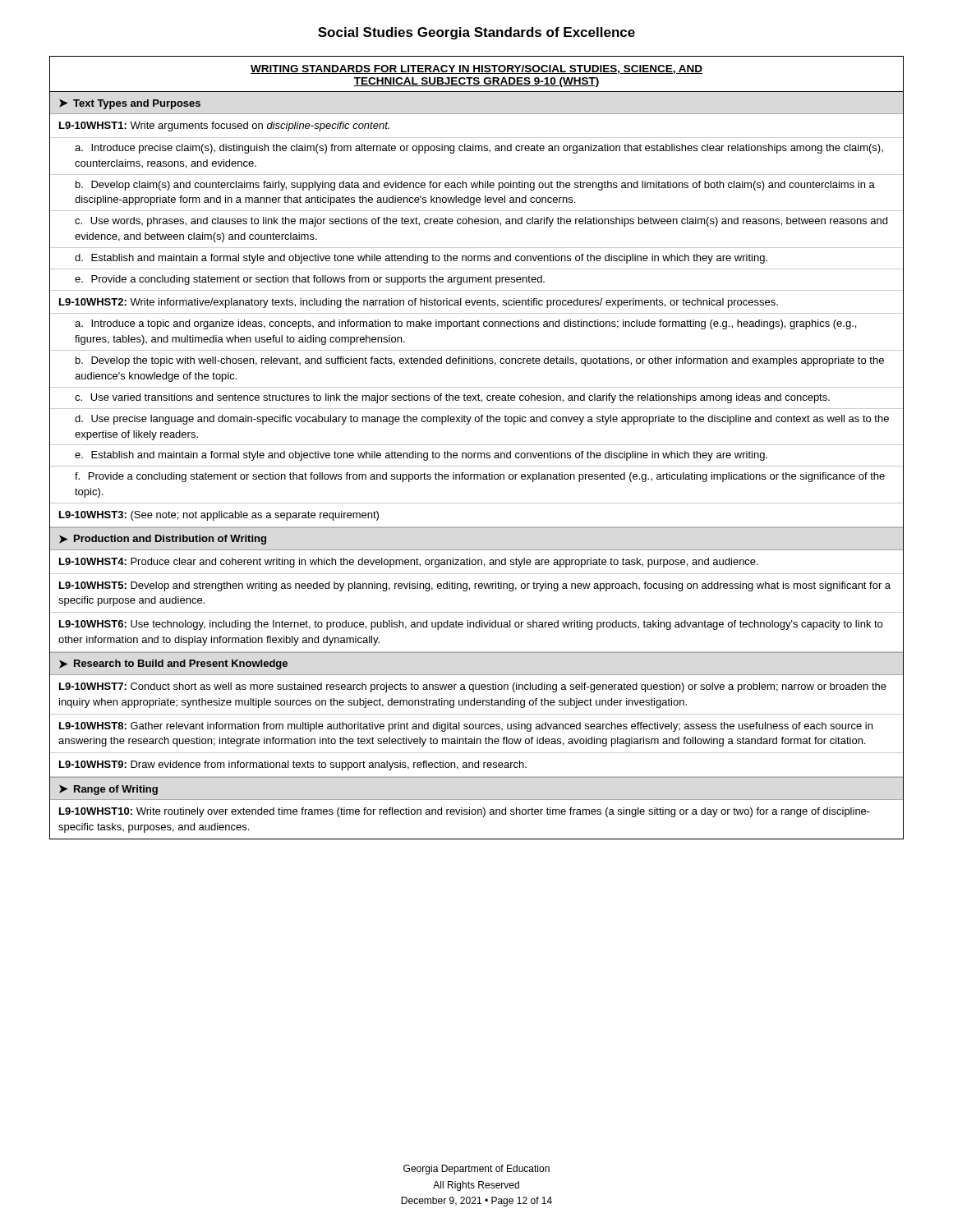Find the text block containing "L9-10WHST5: Develop and"
Image resolution: width=953 pixels, height=1232 pixels.
pyautogui.click(x=474, y=593)
